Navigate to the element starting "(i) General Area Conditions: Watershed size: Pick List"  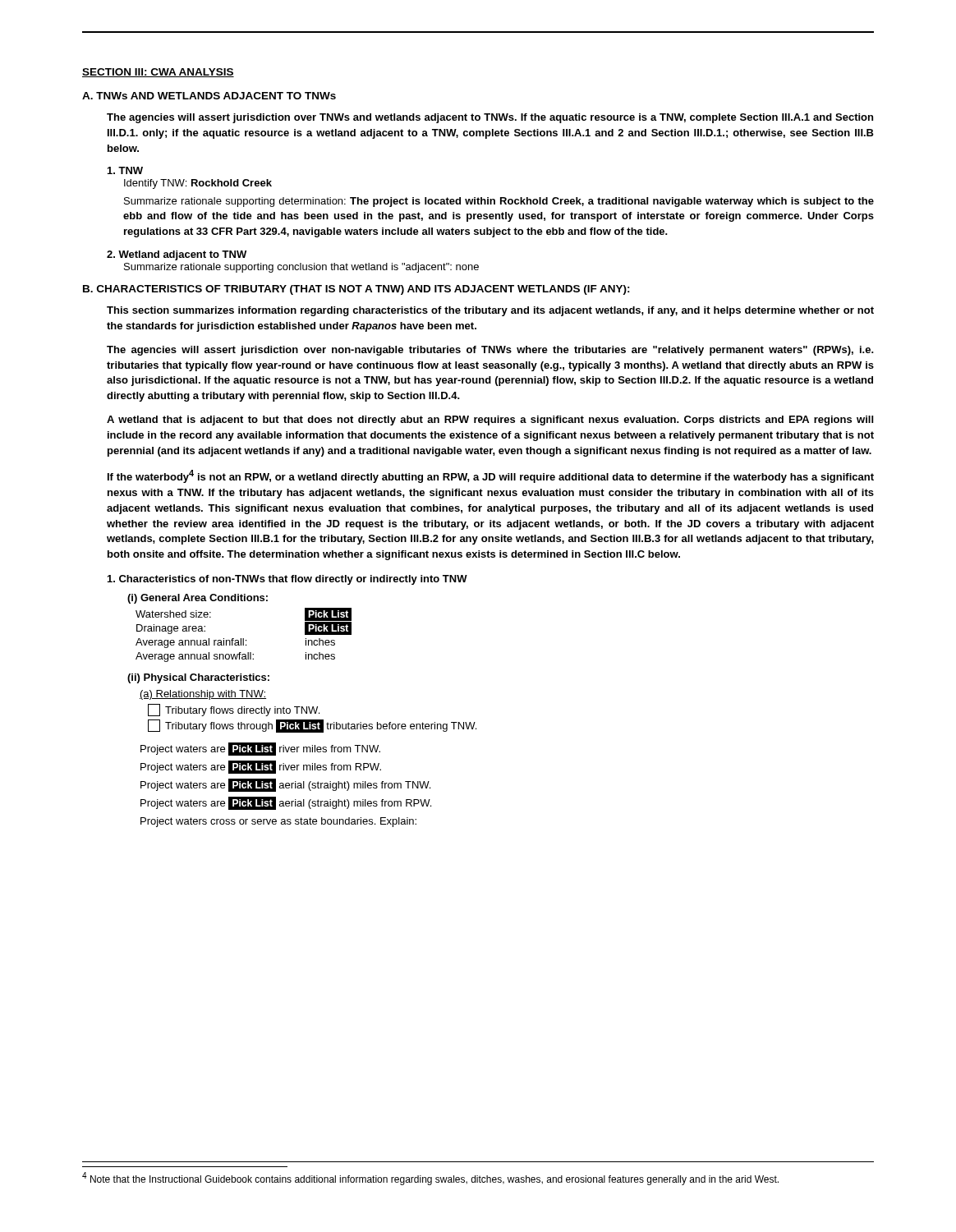coord(242,627)
